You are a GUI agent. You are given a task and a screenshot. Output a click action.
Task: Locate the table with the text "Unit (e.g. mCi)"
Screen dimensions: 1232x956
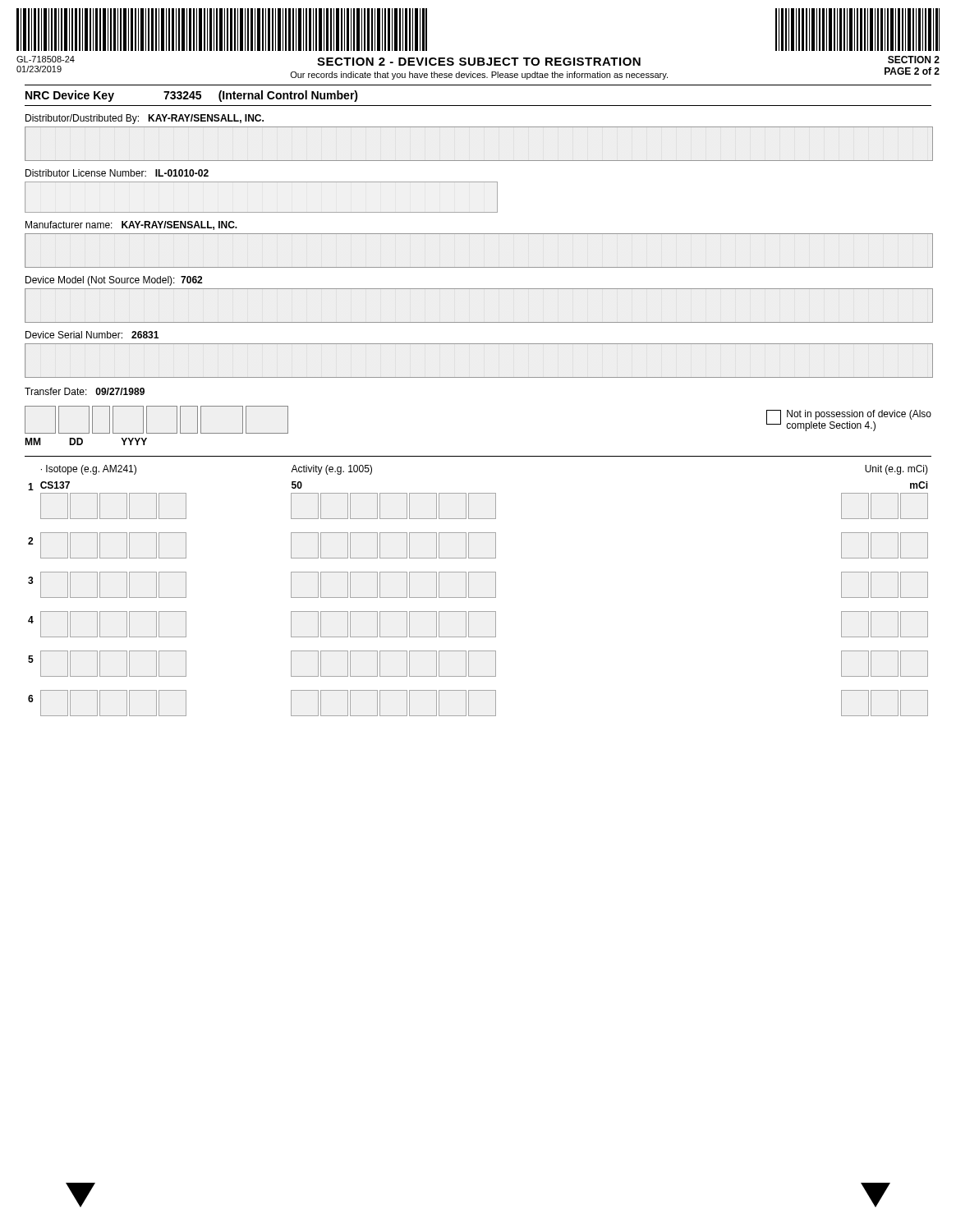pos(478,590)
